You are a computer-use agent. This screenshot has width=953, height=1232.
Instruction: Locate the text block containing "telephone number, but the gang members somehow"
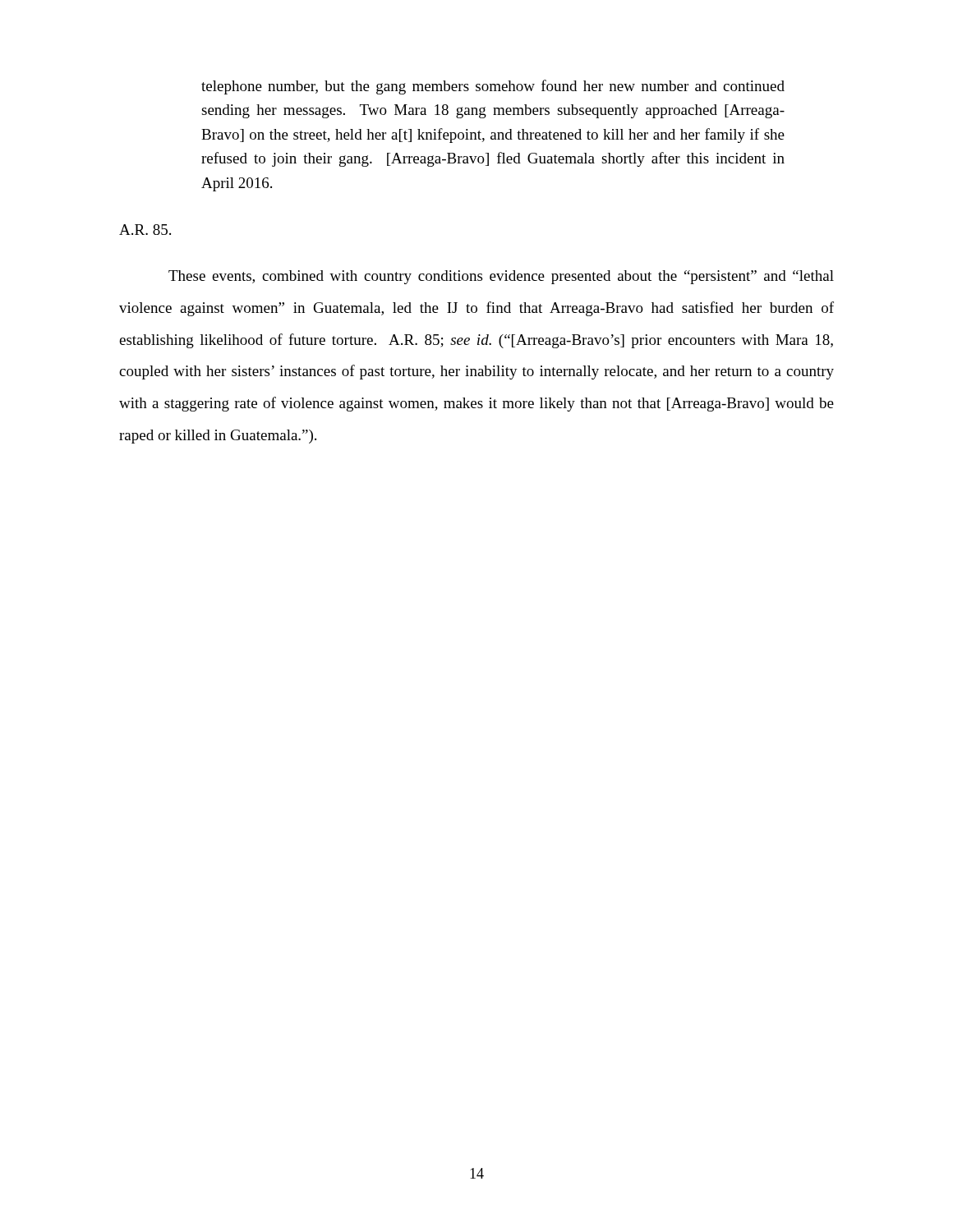pyautogui.click(x=493, y=134)
